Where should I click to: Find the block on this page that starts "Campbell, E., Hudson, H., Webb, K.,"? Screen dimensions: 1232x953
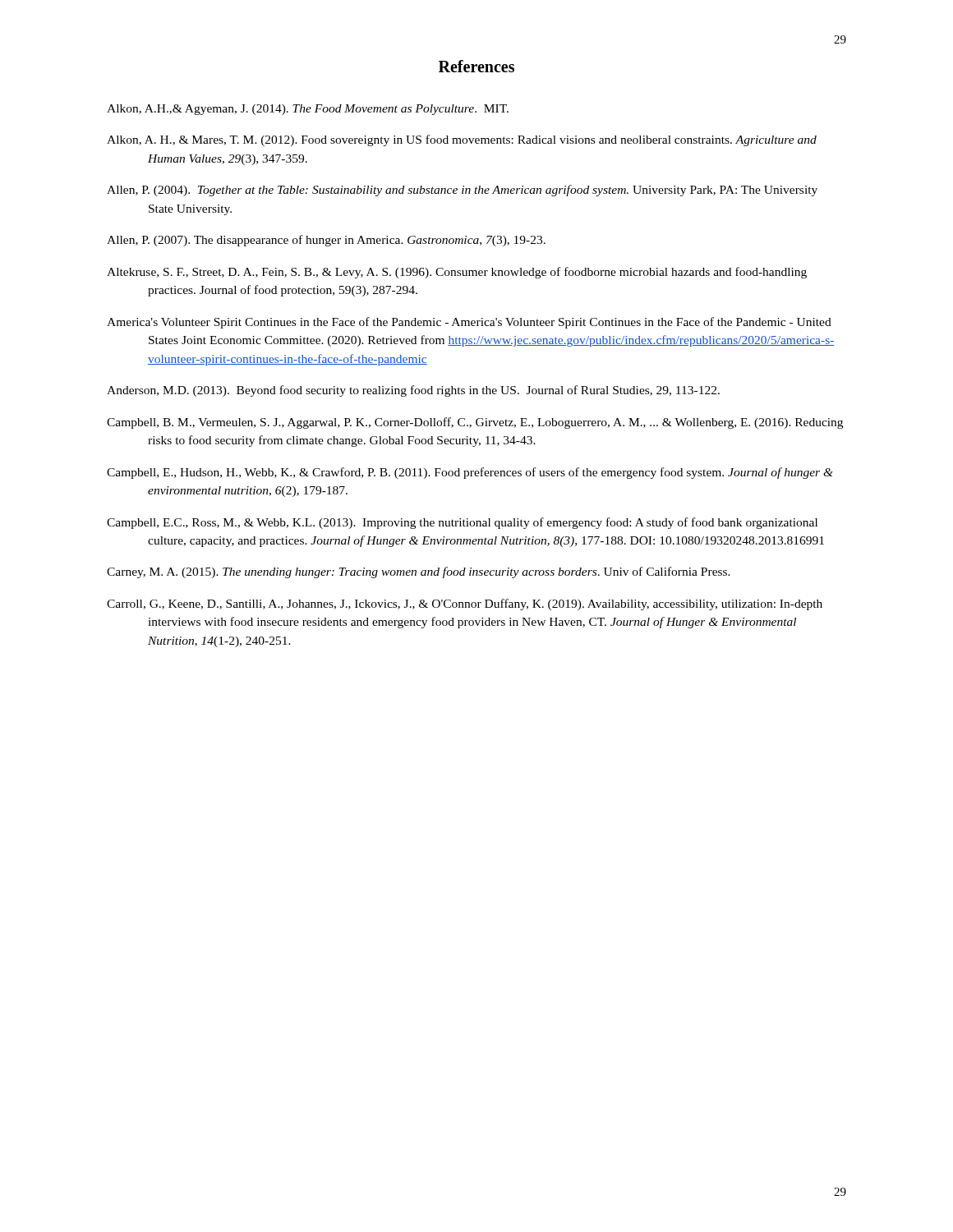point(470,481)
